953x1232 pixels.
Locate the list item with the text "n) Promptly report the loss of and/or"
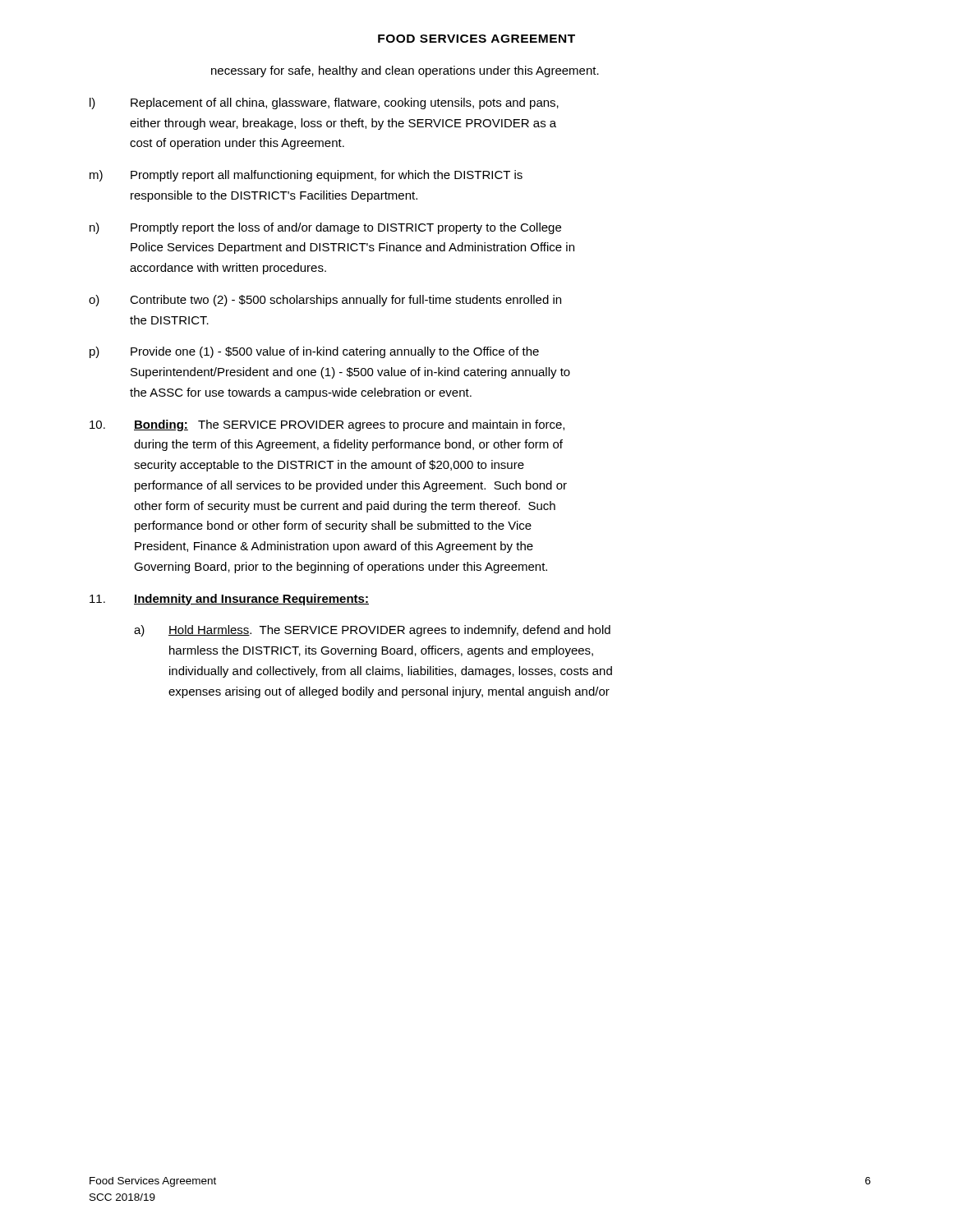480,248
